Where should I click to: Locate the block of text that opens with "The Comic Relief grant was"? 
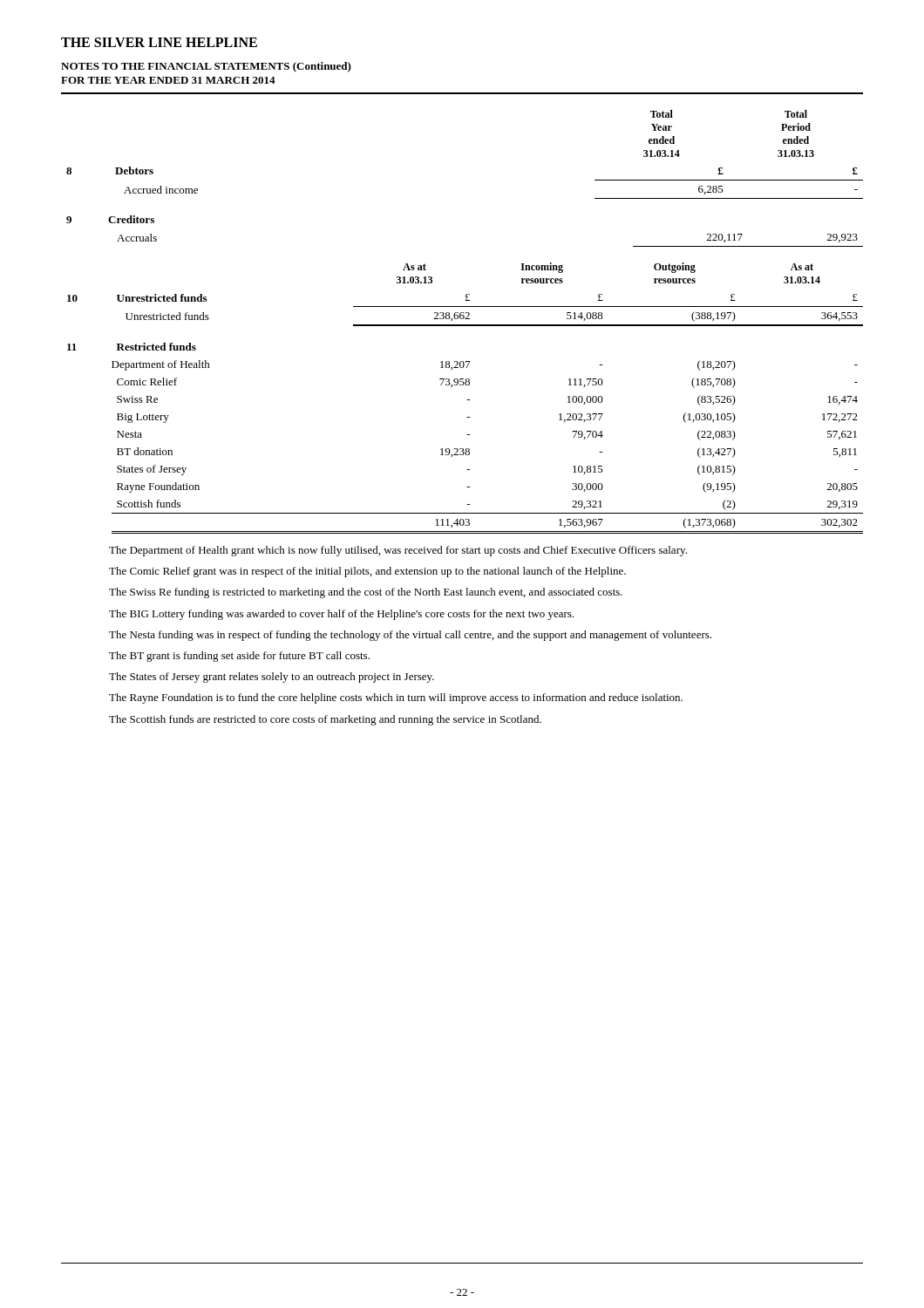pyautogui.click(x=368, y=571)
